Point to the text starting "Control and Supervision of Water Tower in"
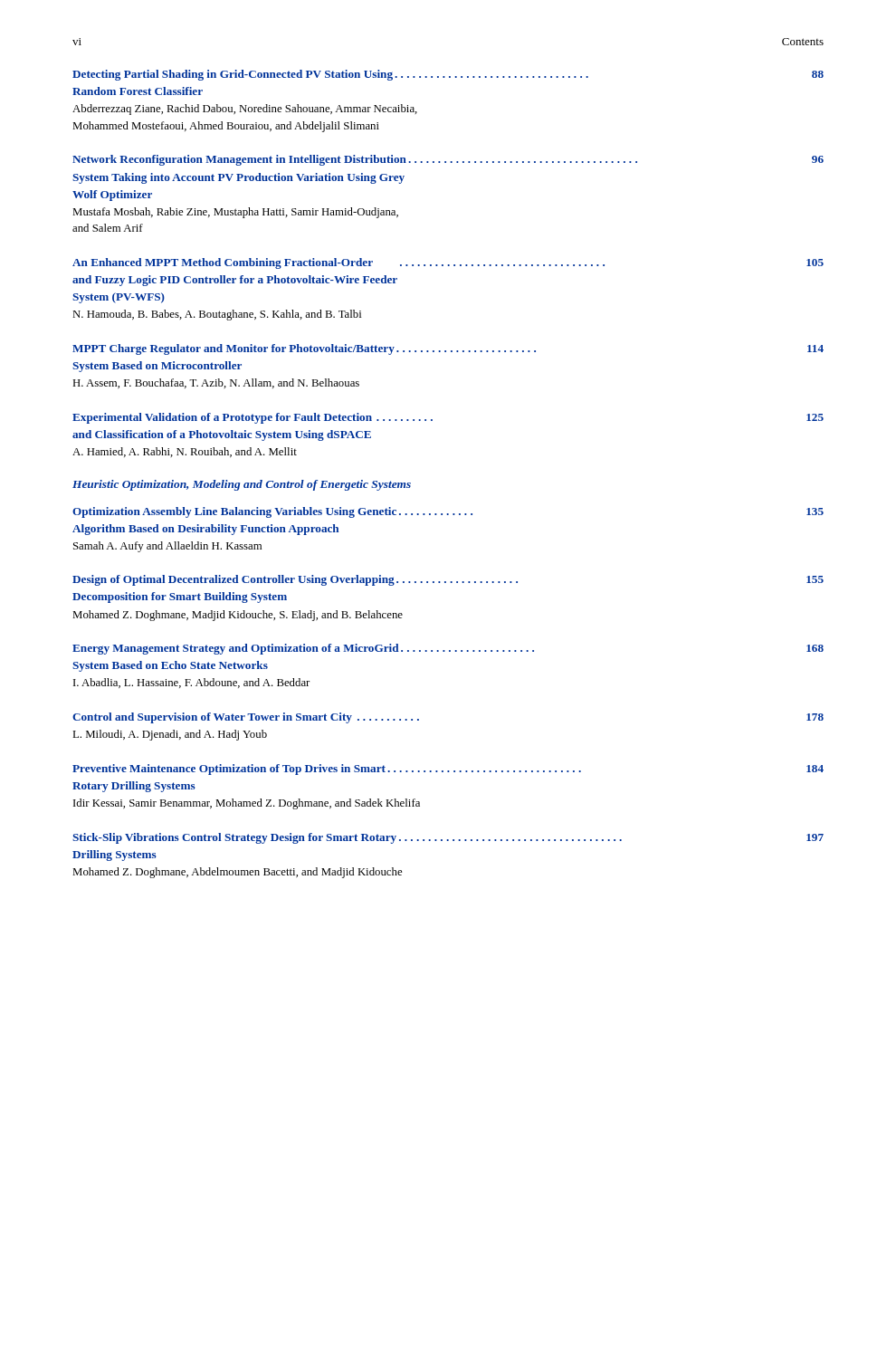This screenshot has width=896, height=1358. pos(206,717)
